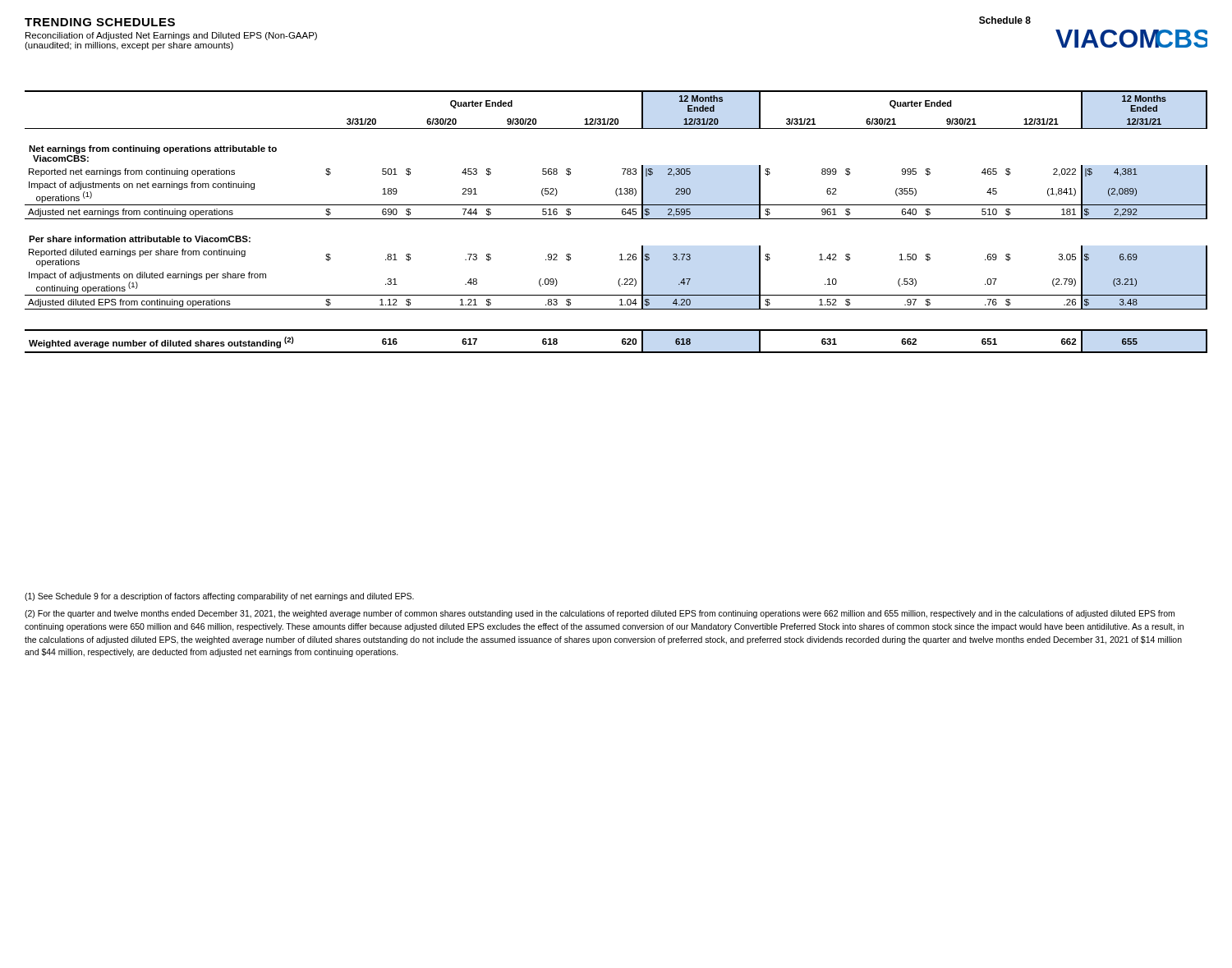The width and height of the screenshot is (1232, 968).
Task: Click on the logo
Action: coord(1131,39)
